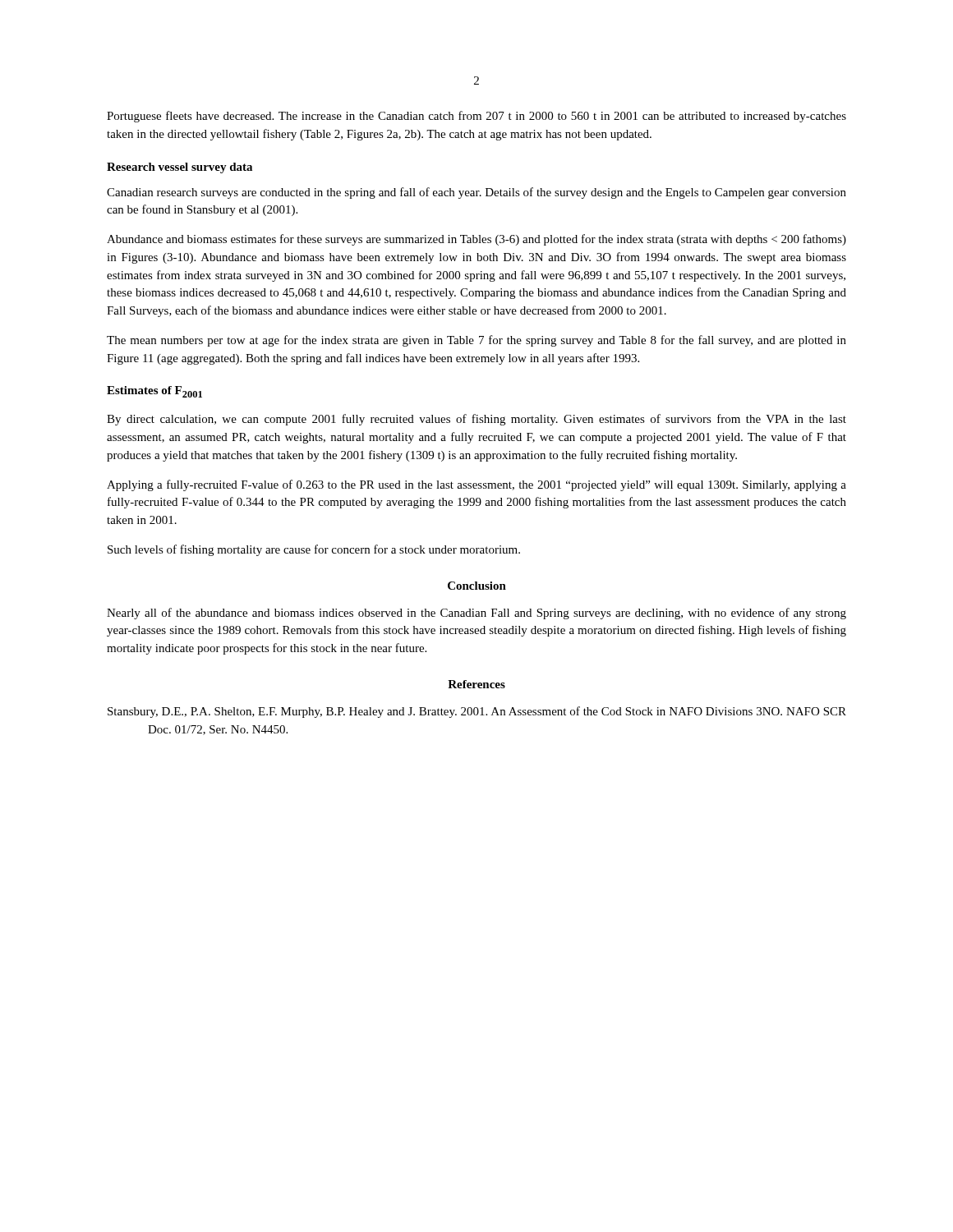Navigate to the passage starting "The mean numbers per"
Screen dimensions: 1232x953
click(476, 350)
